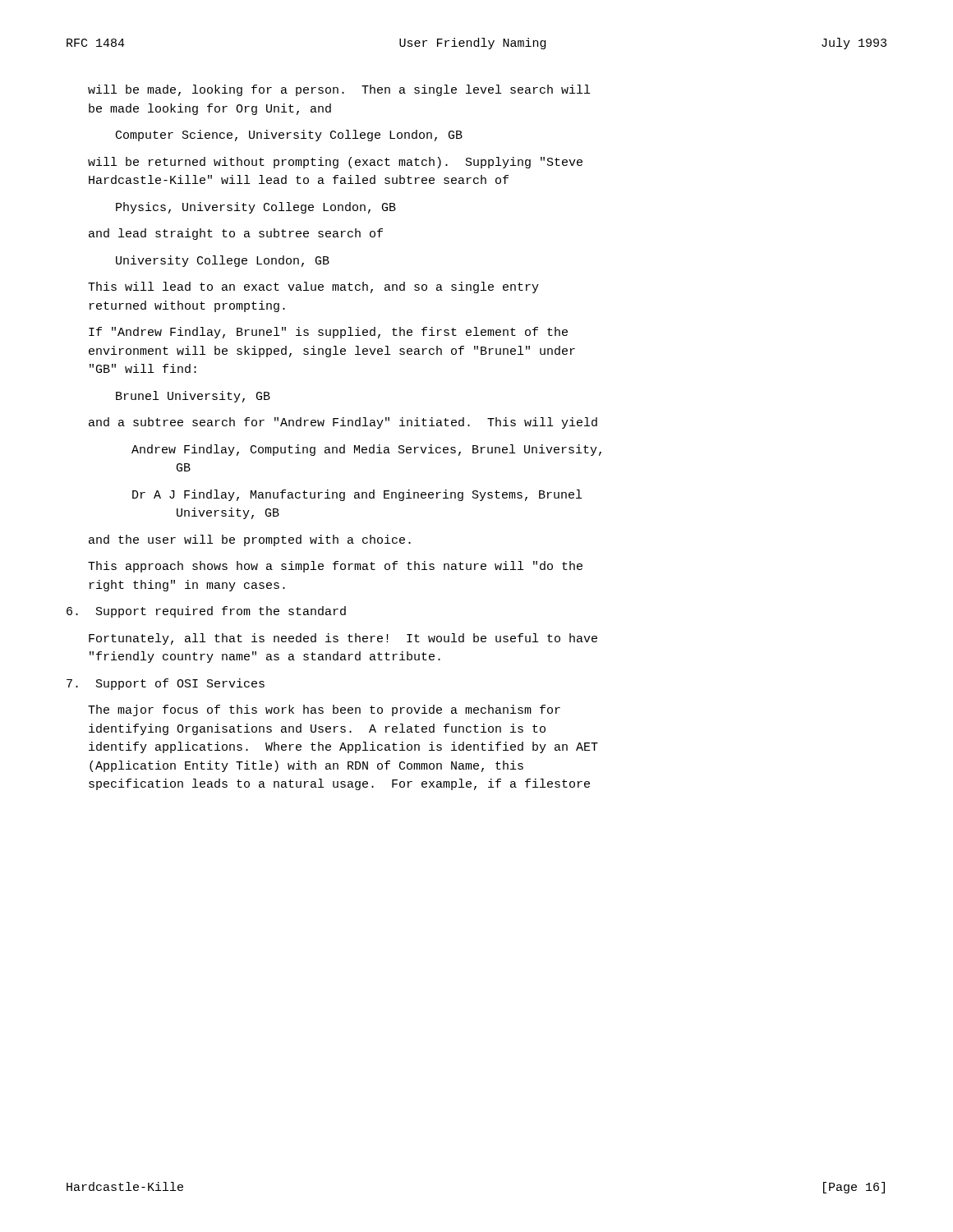Click on the text starting "and a subtree search for "Andrew"
Viewport: 953px width, 1232px height.
click(332, 423)
